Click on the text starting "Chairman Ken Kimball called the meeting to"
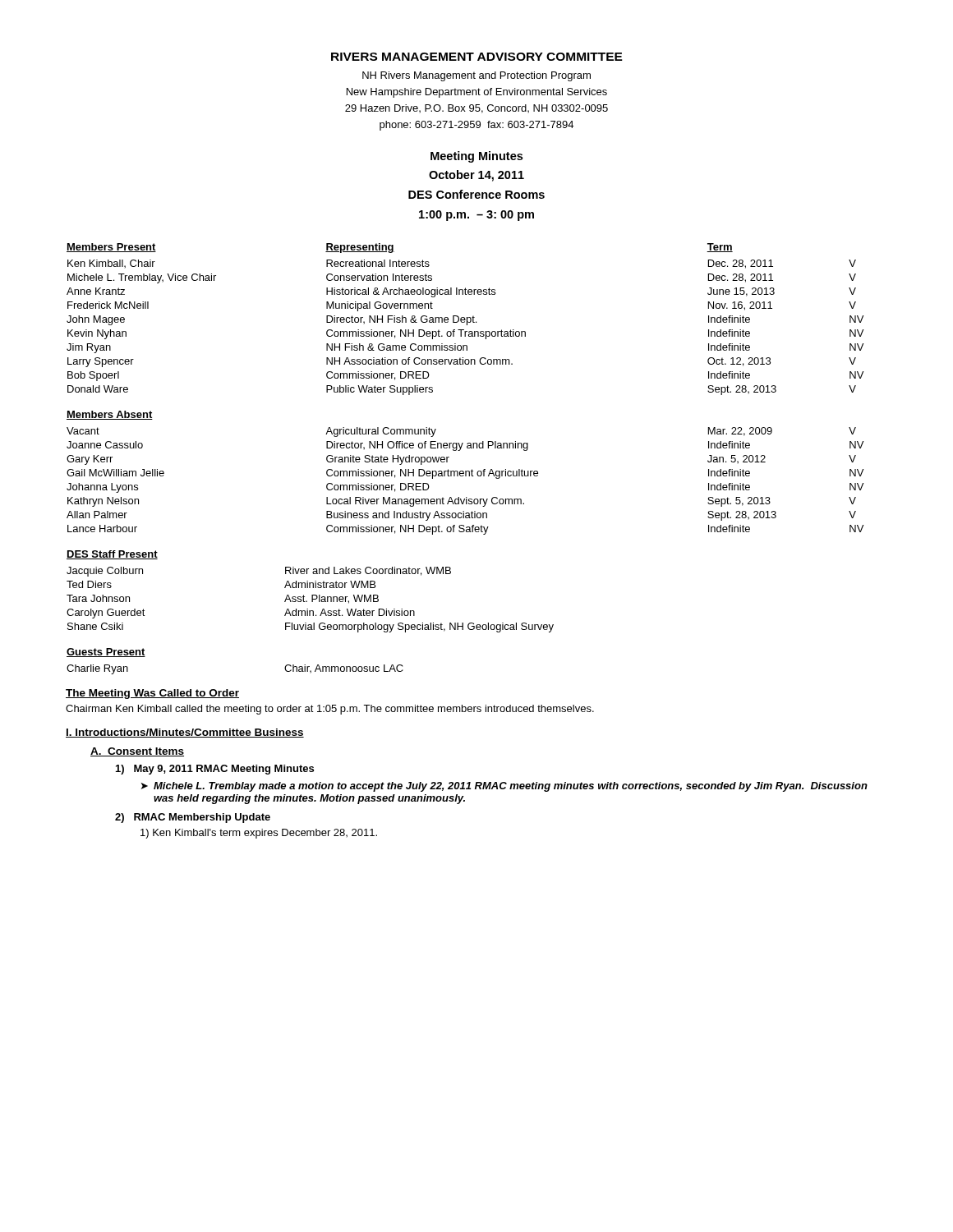Viewport: 953px width, 1232px height. pos(330,709)
